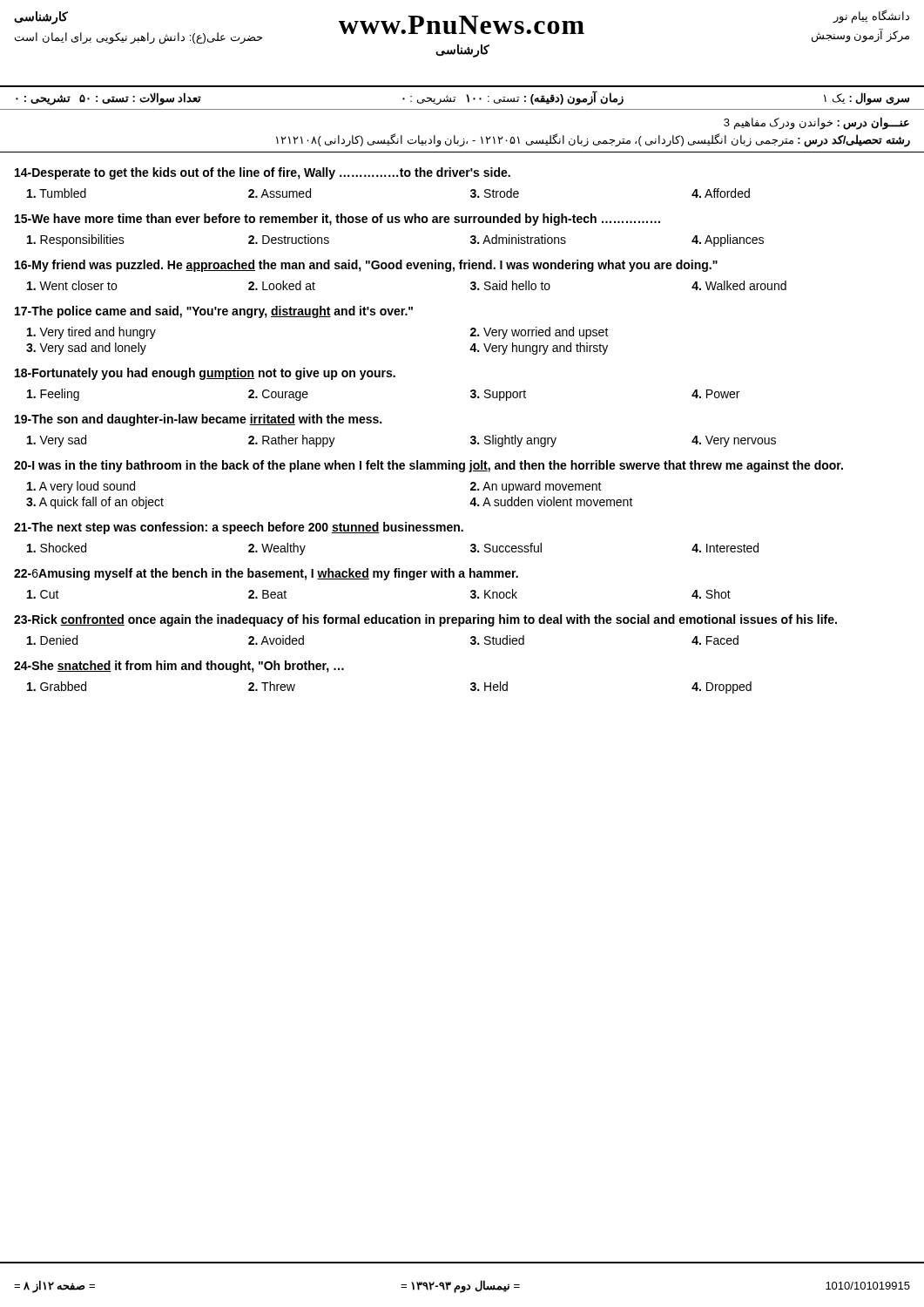Image resolution: width=924 pixels, height=1307 pixels.
Task: Click on the text block that reads "23-Rick confronted once again"
Action: (x=462, y=630)
